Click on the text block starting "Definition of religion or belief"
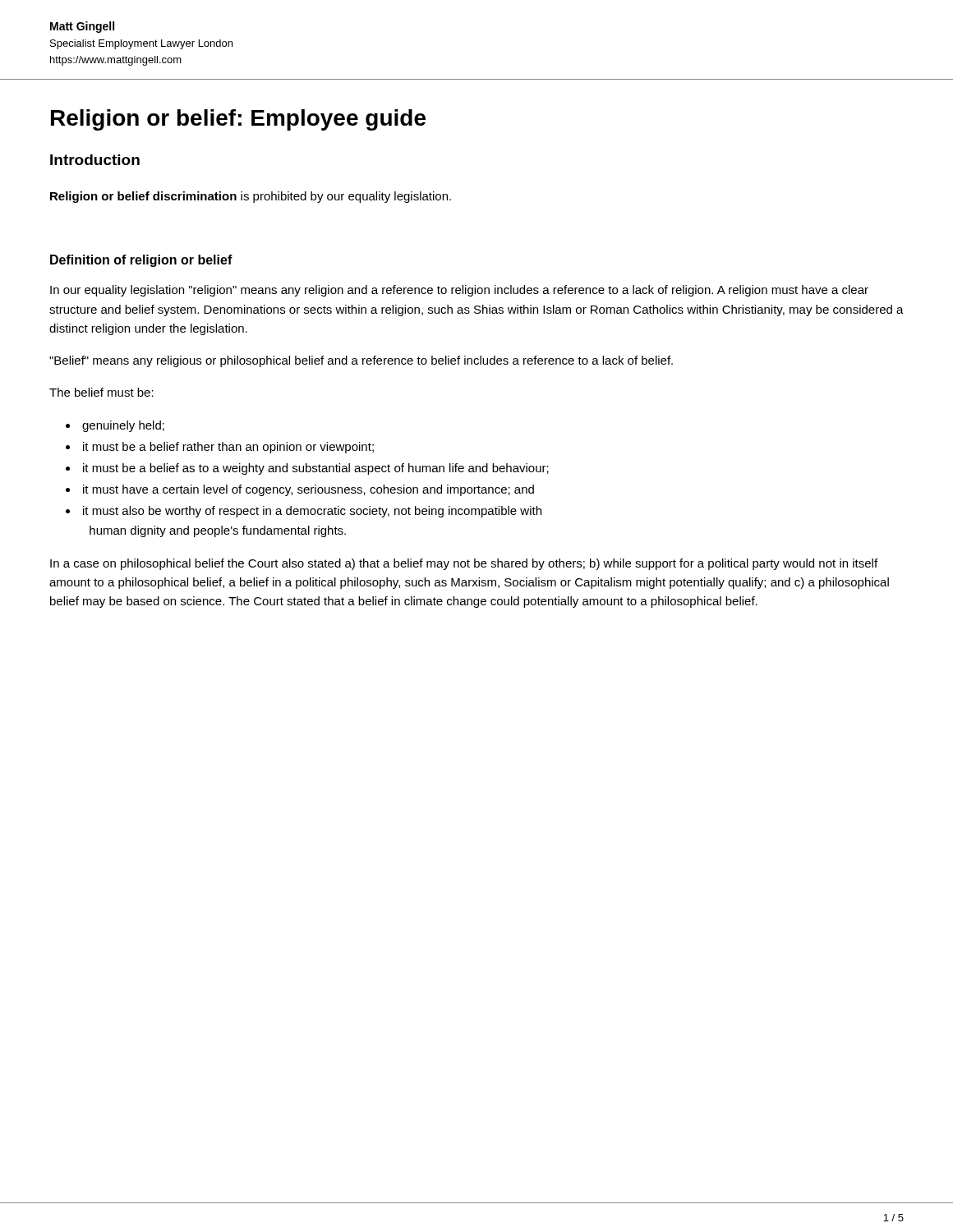Viewport: 953px width, 1232px height. point(141,260)
